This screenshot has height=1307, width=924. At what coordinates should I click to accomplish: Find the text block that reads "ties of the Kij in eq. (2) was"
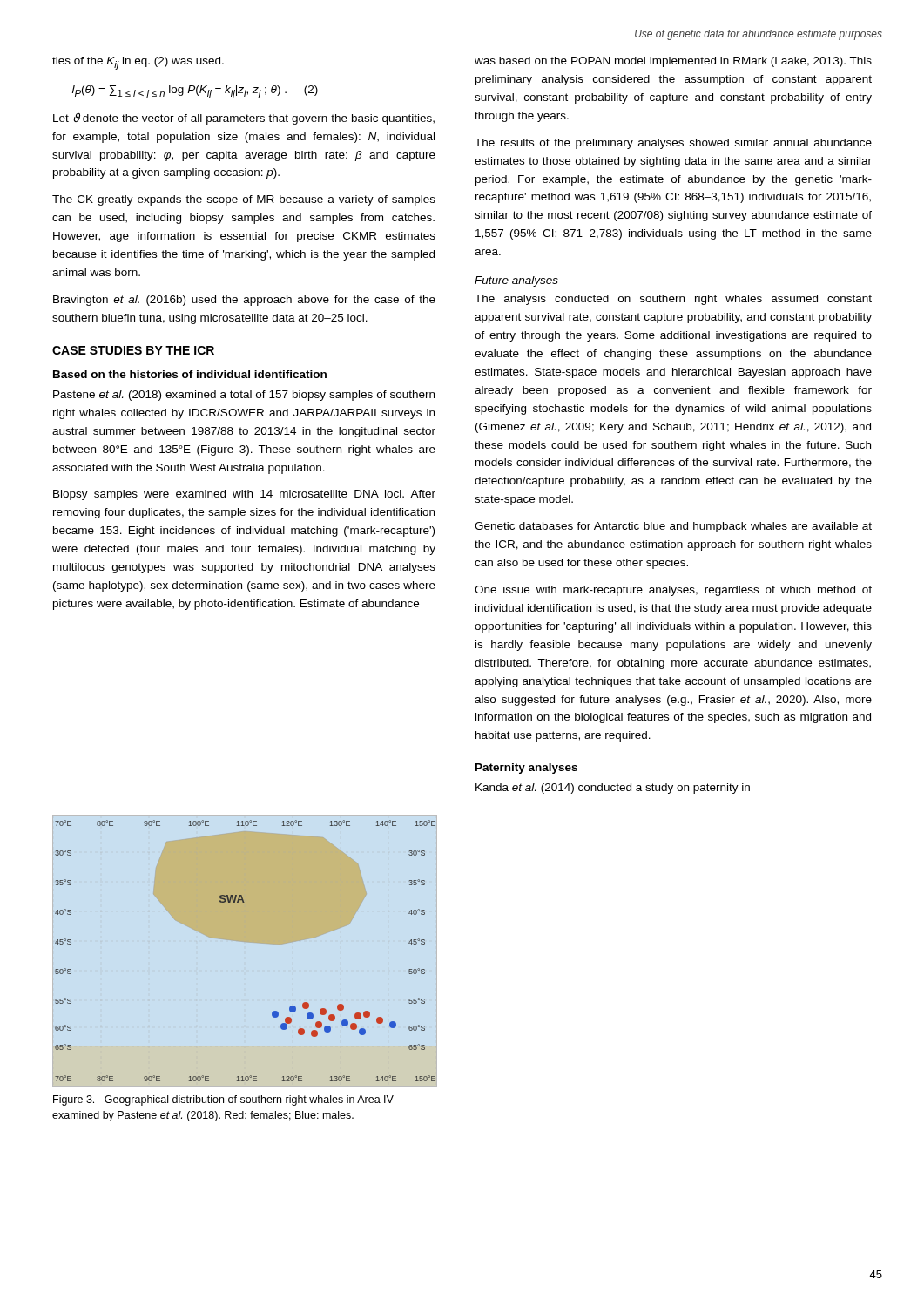[138, 62]
